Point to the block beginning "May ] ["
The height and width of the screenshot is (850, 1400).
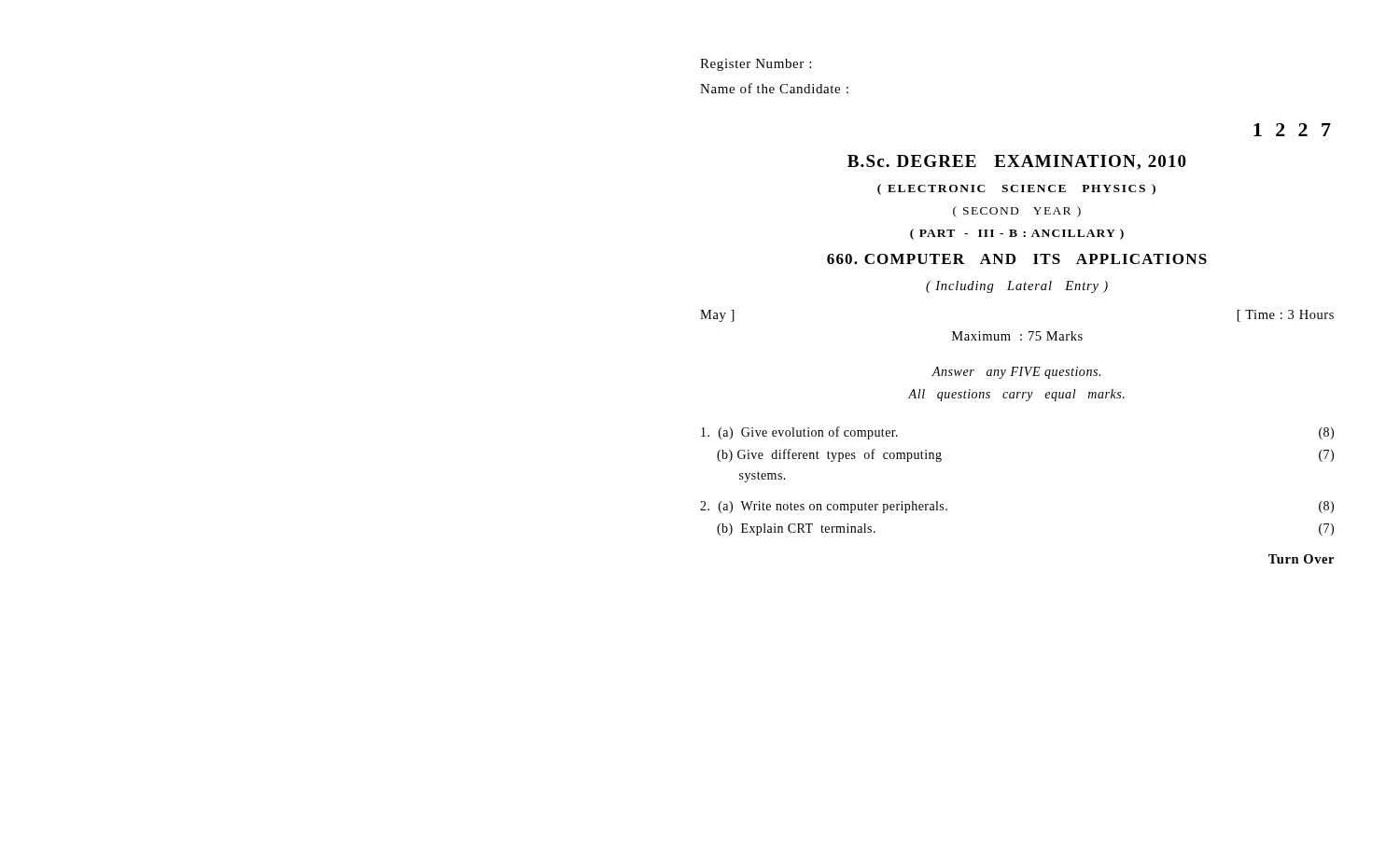715,316
